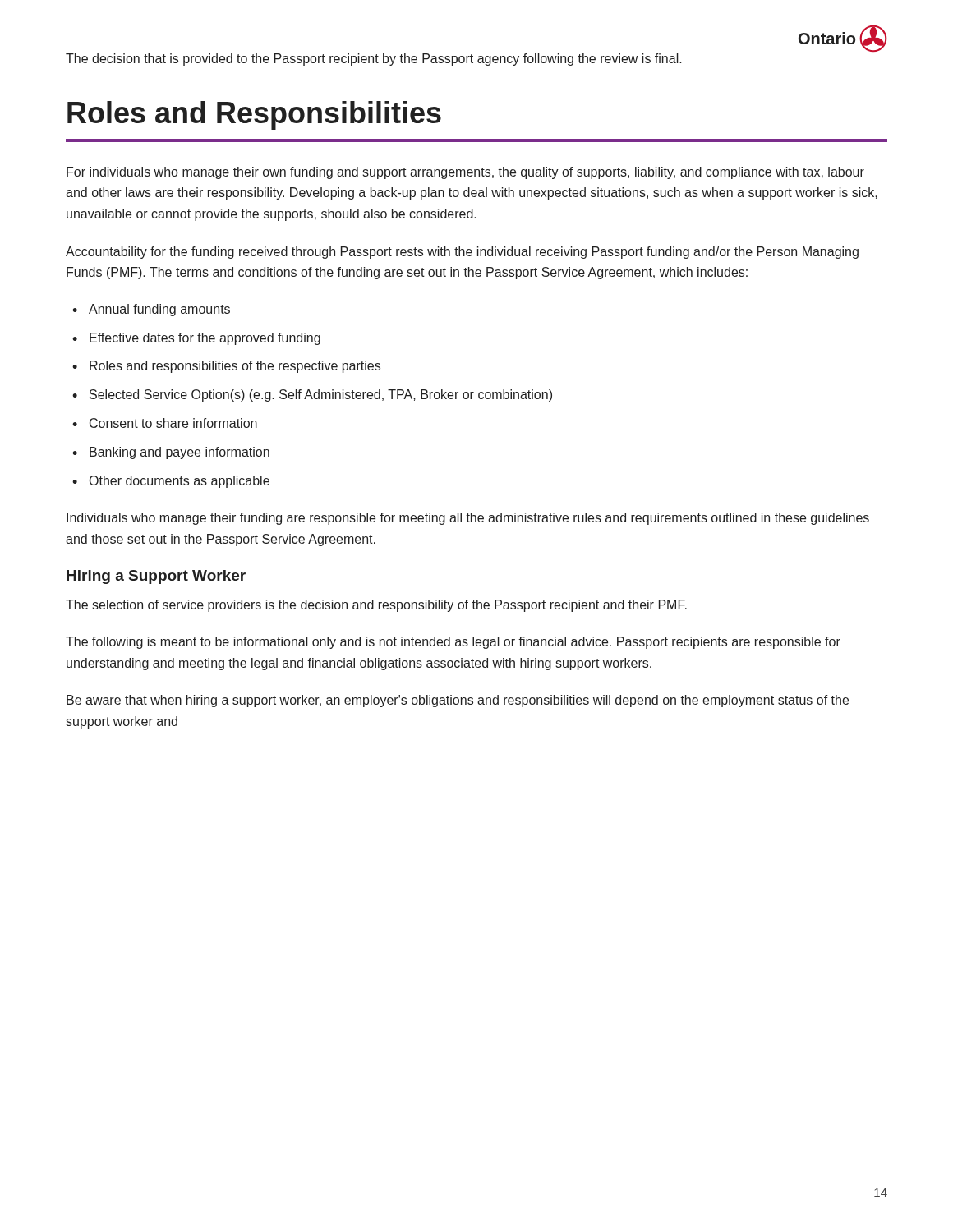This screenshot has width=953, height=1232.
Task: Locate the block of text that opens with "Effective dates for the approved"
Action: [205, 338]
